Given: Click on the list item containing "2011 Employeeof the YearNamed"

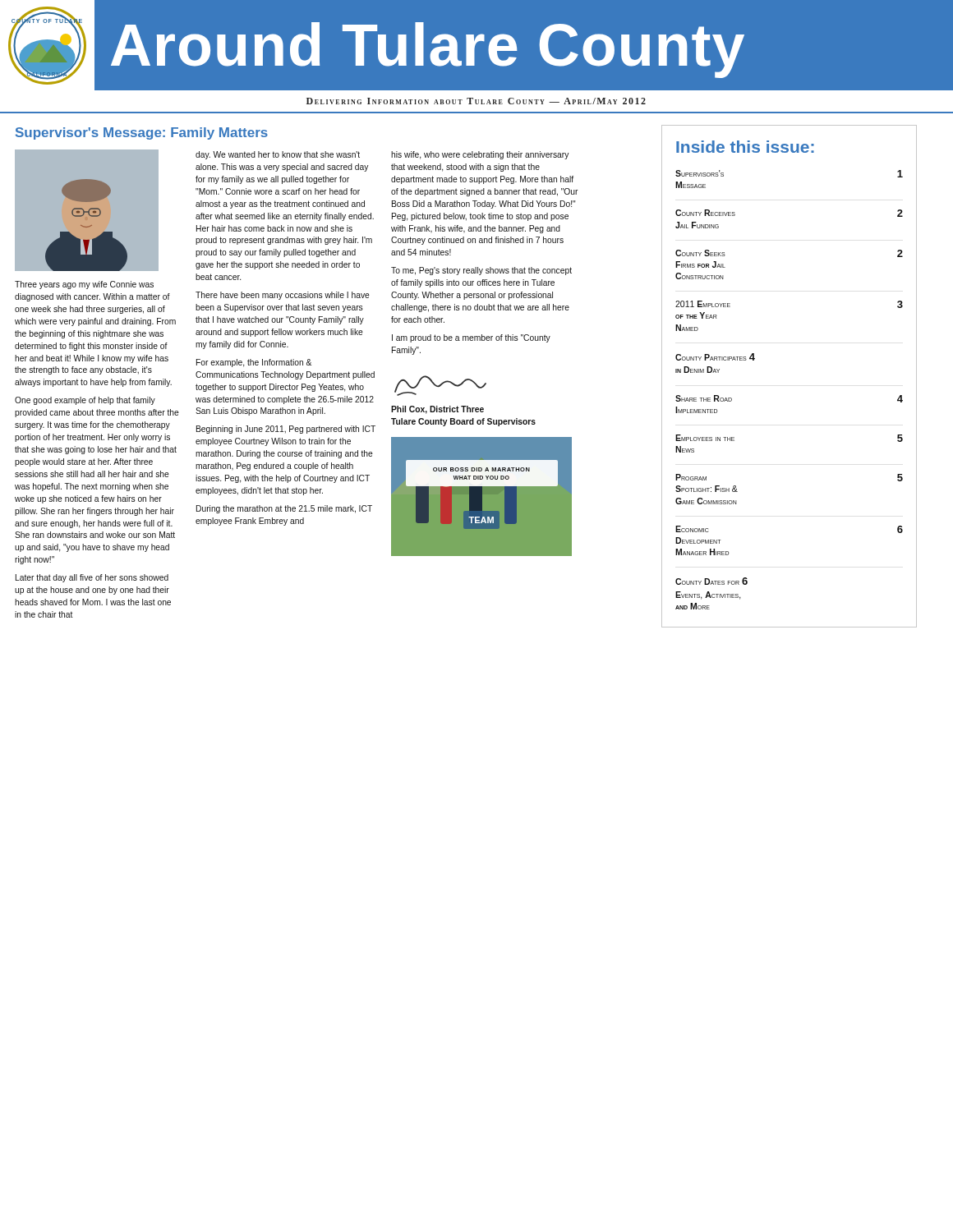Looking at the screenshot, I should point(704,304).
